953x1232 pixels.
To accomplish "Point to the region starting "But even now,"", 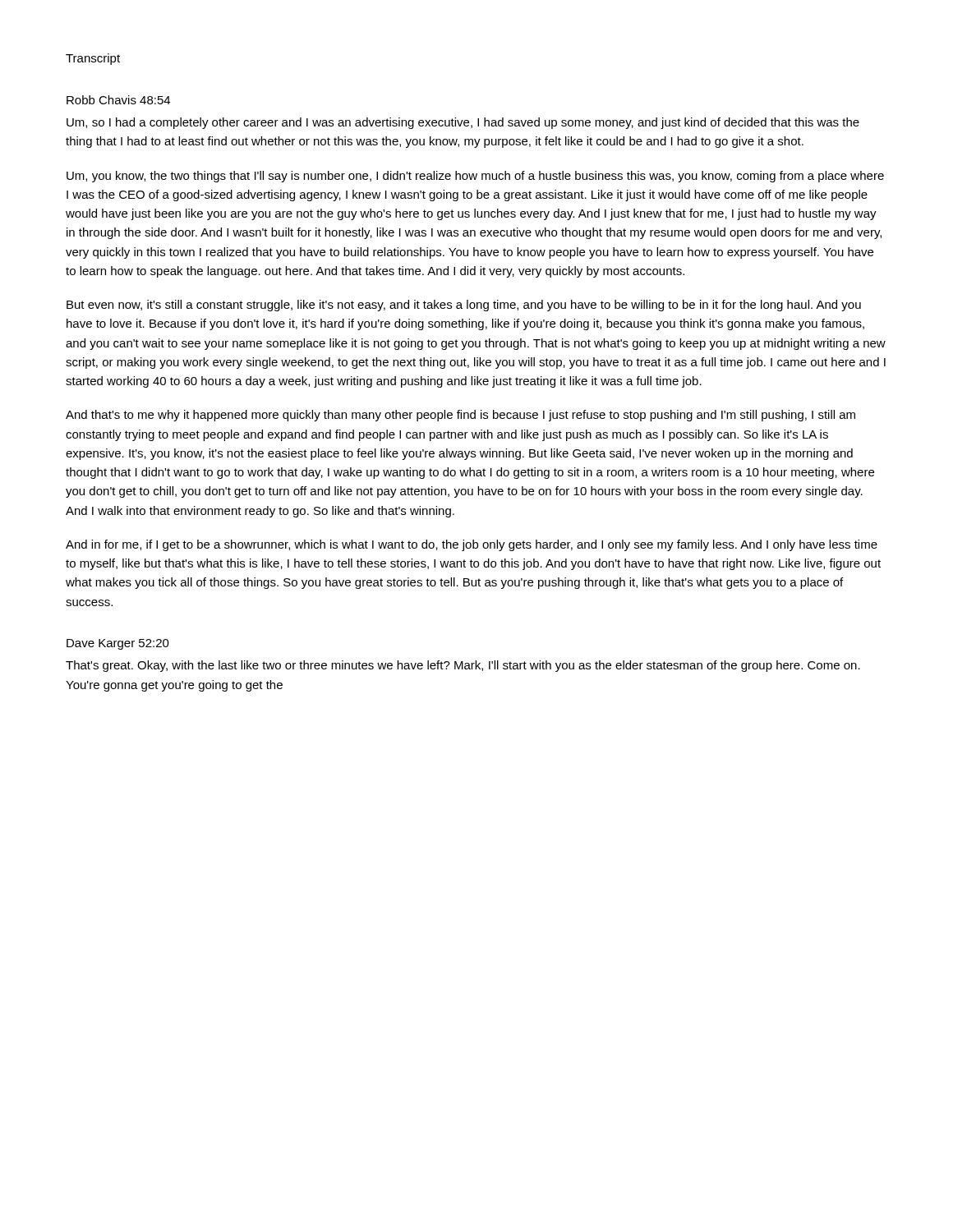I will pyautogui.click(x=476, y=342).
